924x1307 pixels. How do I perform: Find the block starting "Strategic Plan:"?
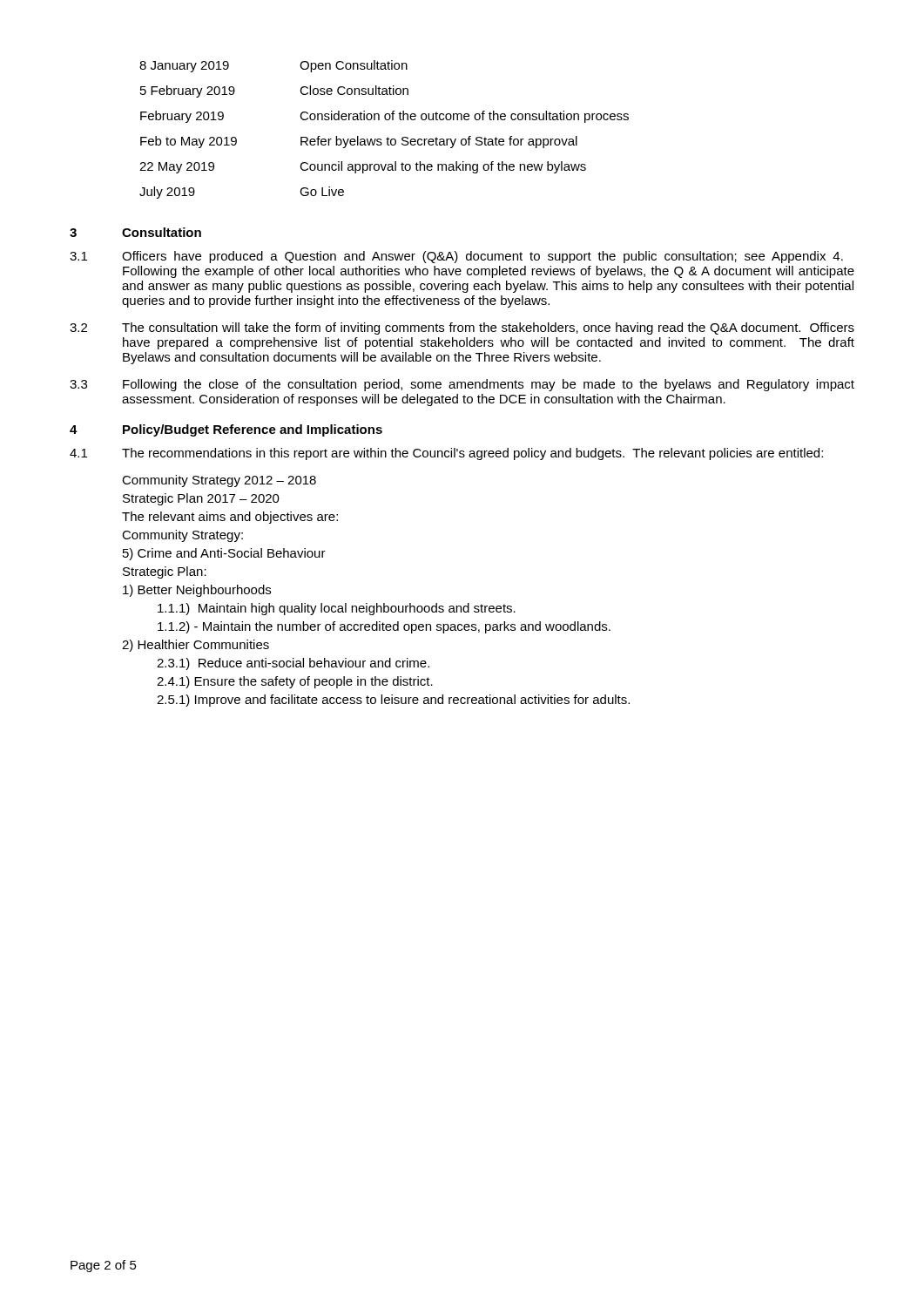(x=165, y=572)
